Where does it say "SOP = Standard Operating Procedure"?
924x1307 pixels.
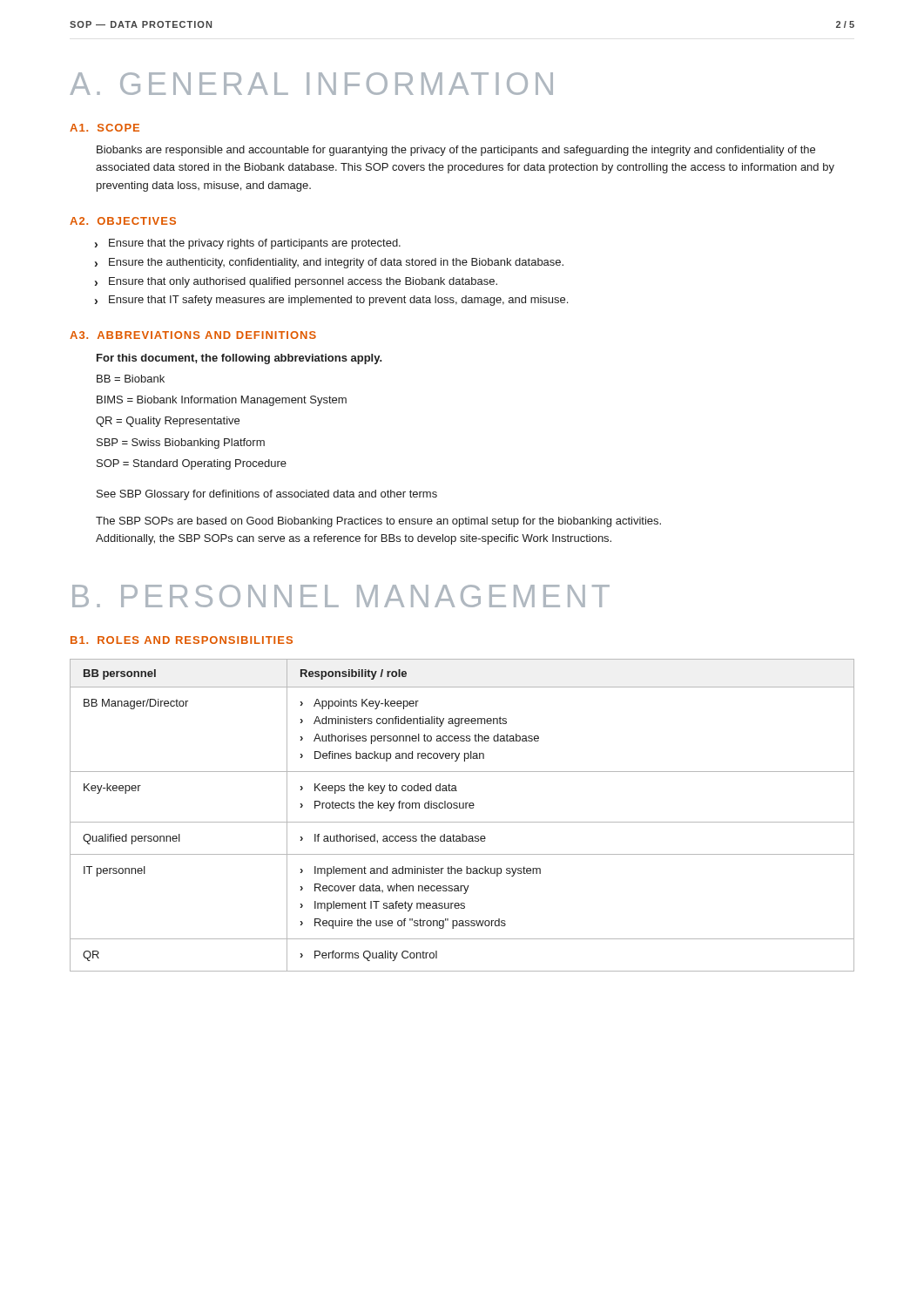coord(191,463)
